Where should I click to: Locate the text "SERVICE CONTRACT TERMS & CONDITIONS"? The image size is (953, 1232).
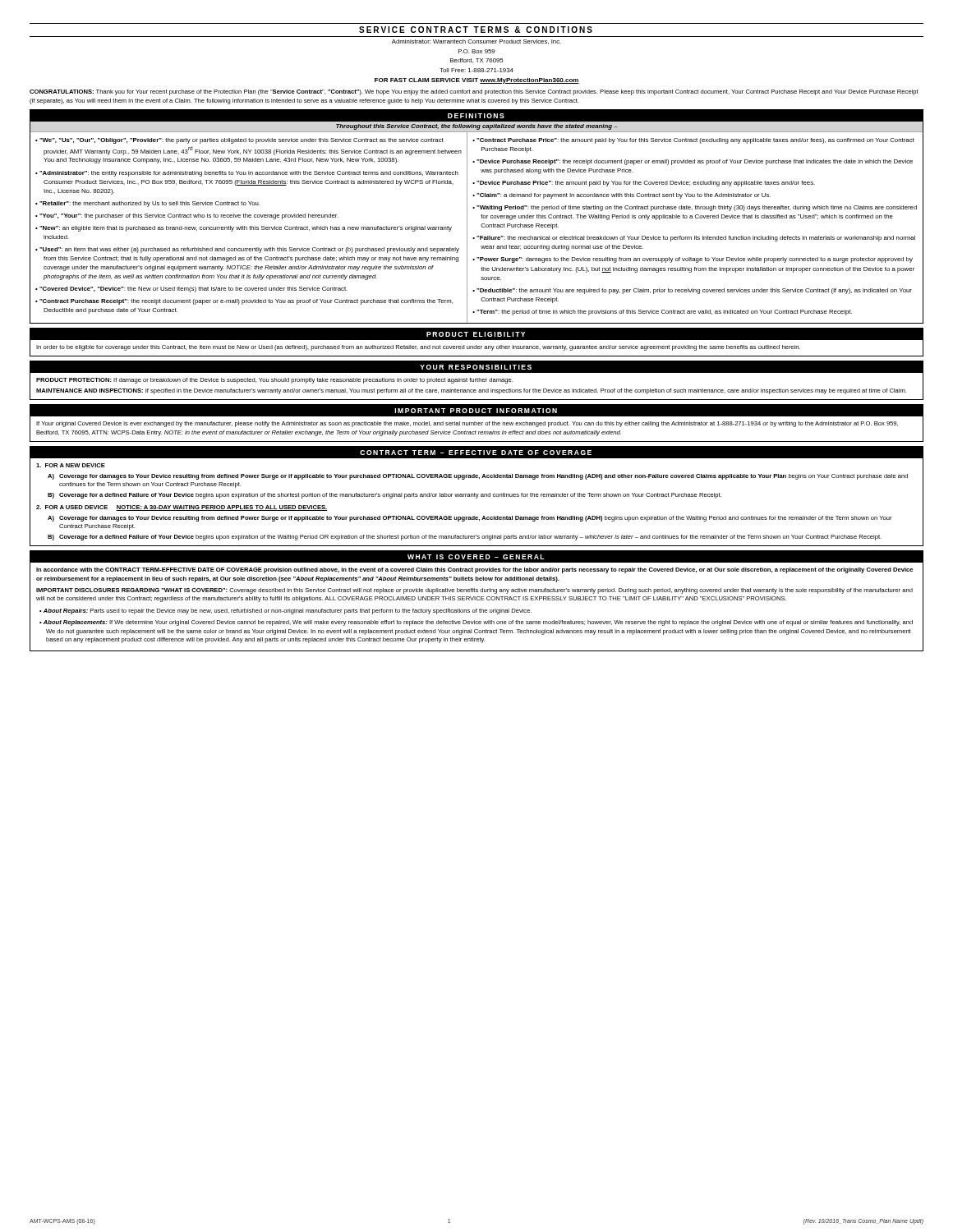point(476,30)
